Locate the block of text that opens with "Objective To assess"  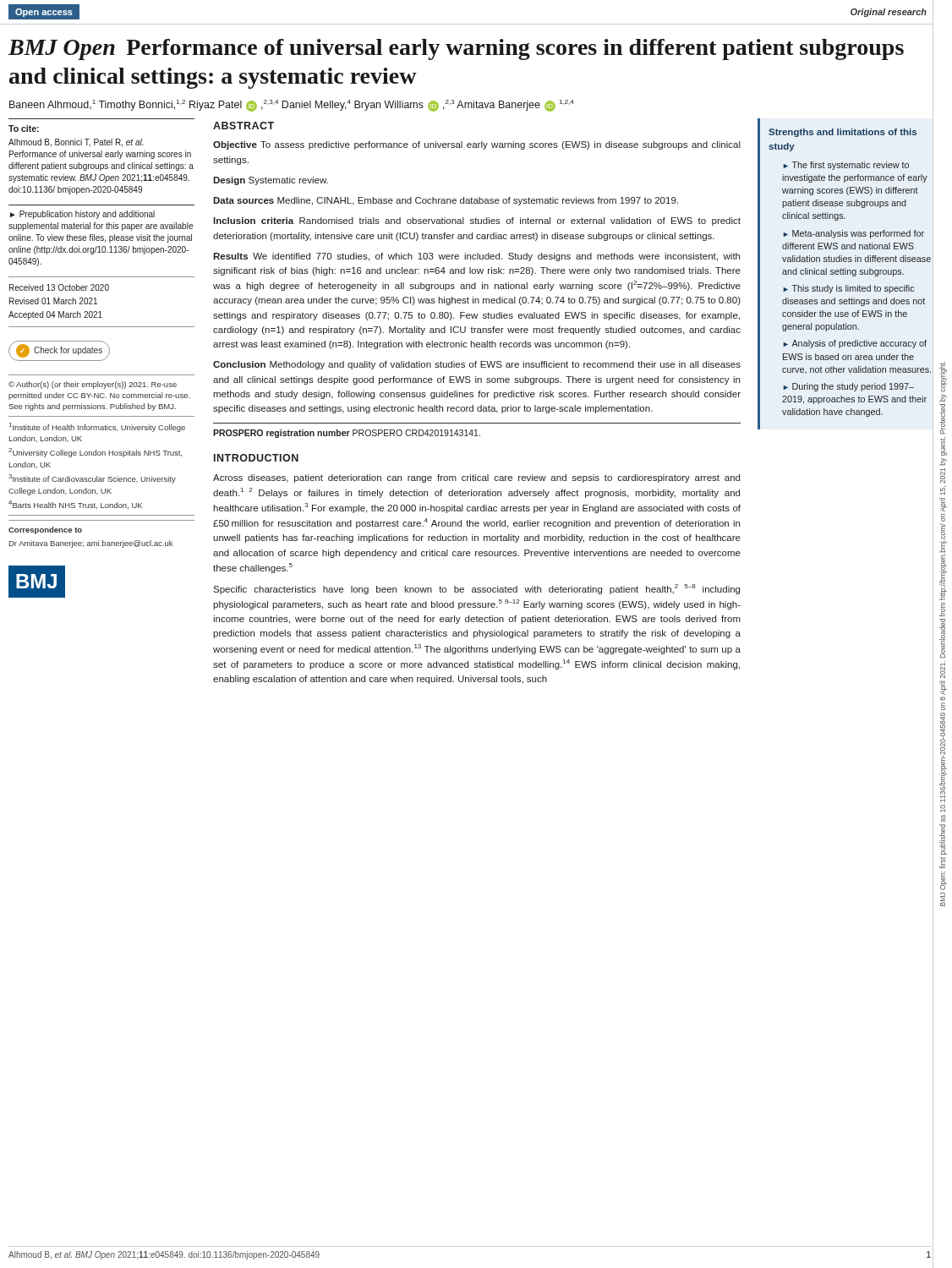tap(477, 277)
